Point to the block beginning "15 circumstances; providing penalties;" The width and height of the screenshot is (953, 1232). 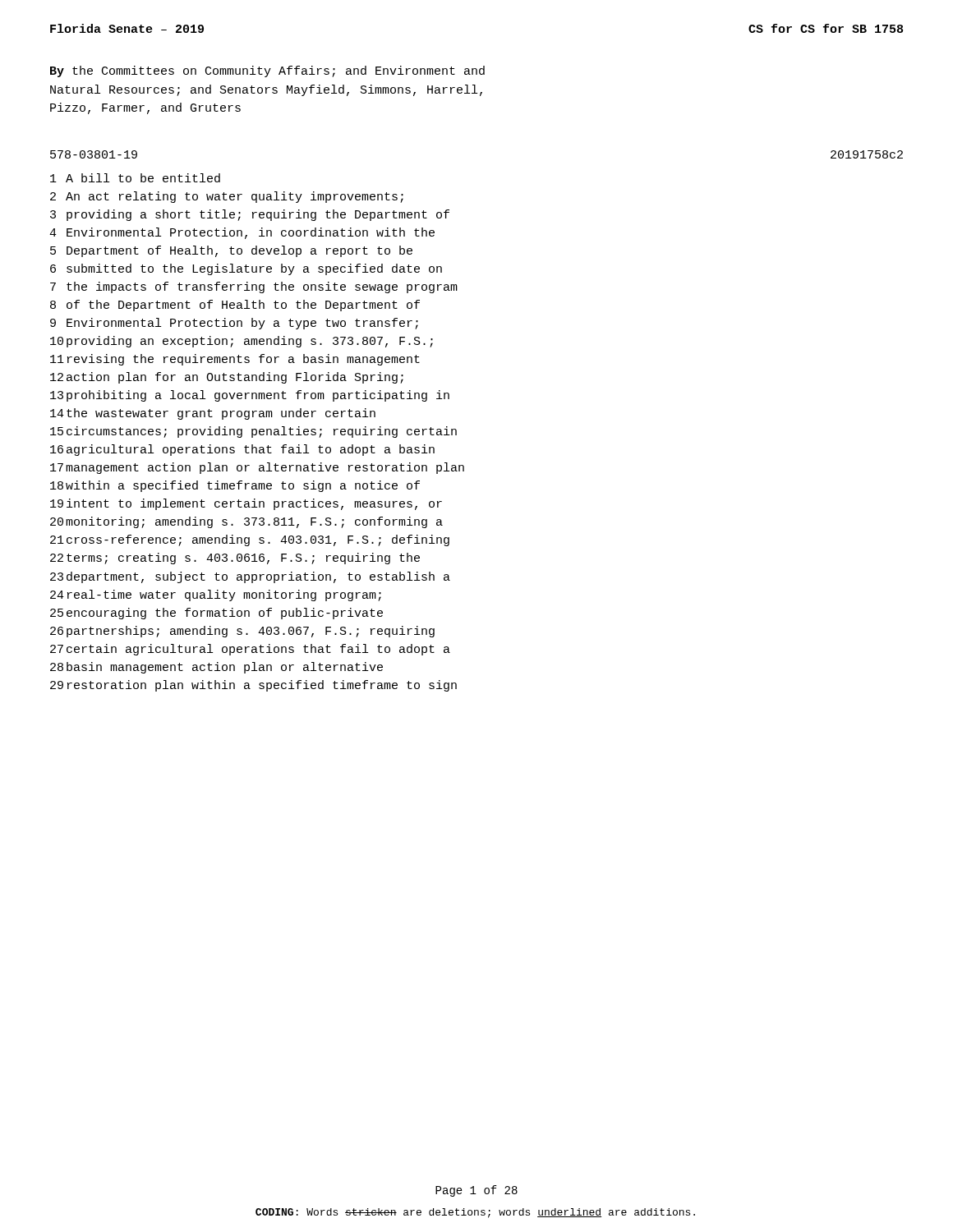click(x=253, y=432)
